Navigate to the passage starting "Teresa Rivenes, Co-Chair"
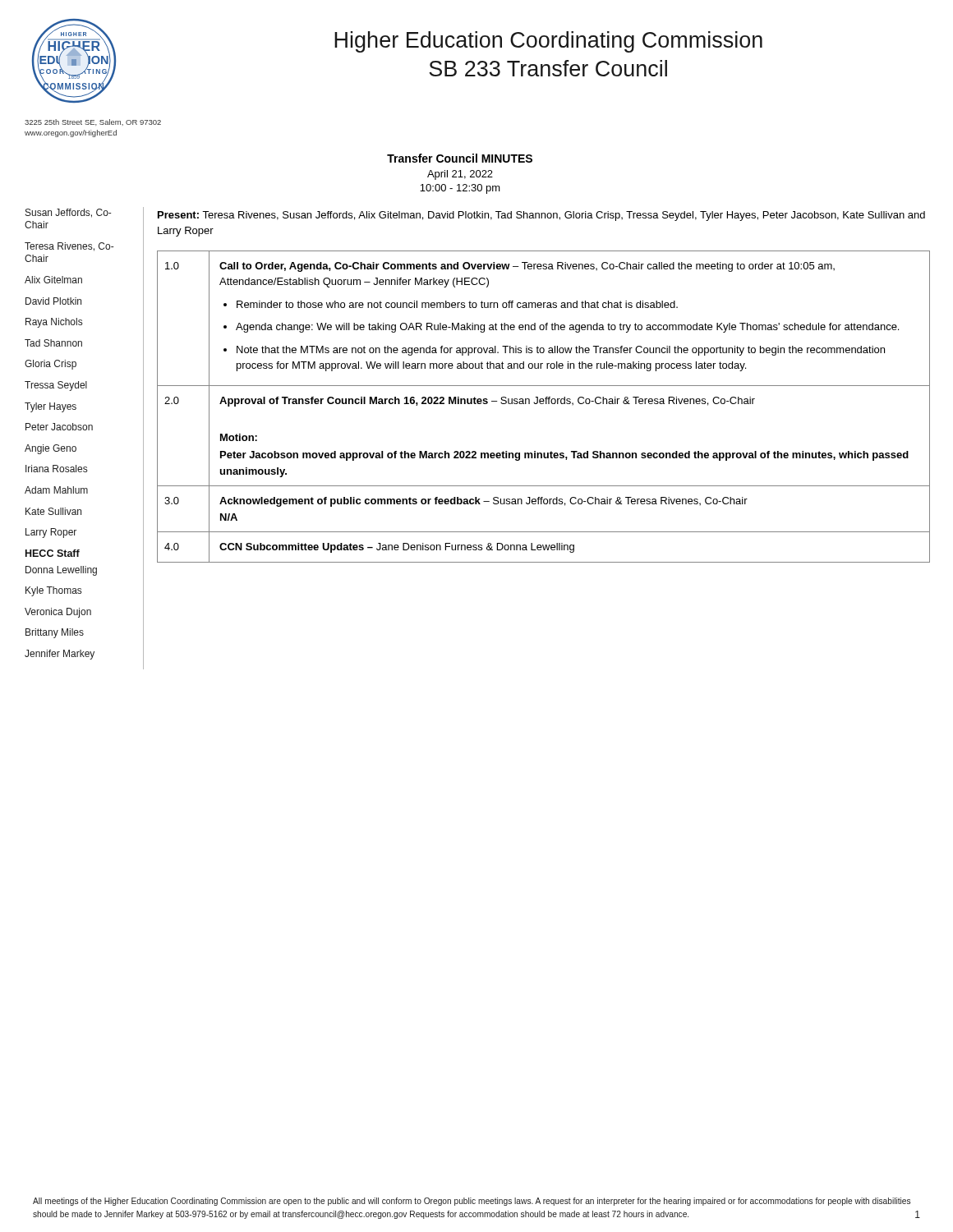The height and width of the screenshot is (1232, 953). pyautogui.click(x=69, y=253)
